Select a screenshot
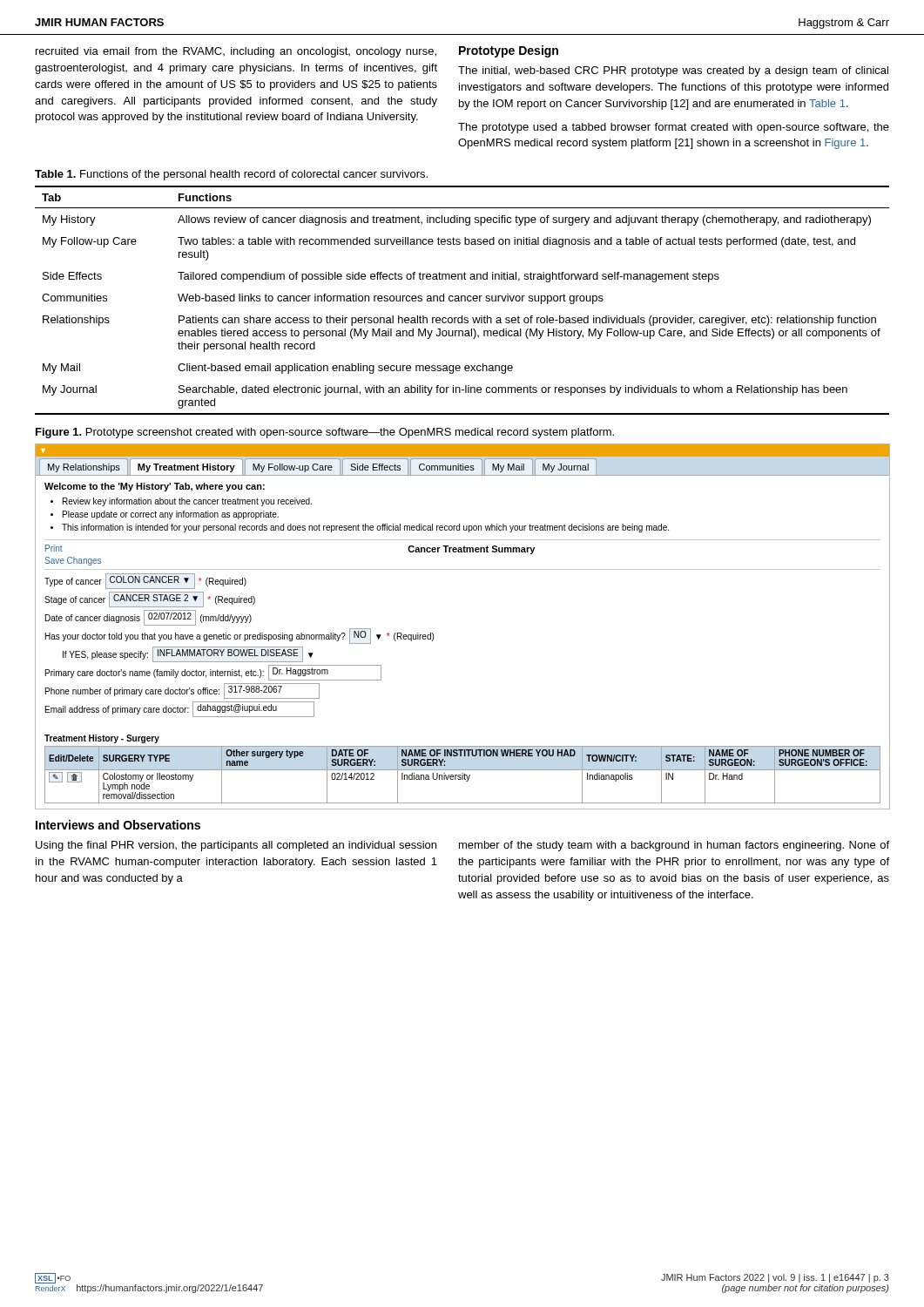Viewport: 924px width, 1307px height. (x=462, y=627)
